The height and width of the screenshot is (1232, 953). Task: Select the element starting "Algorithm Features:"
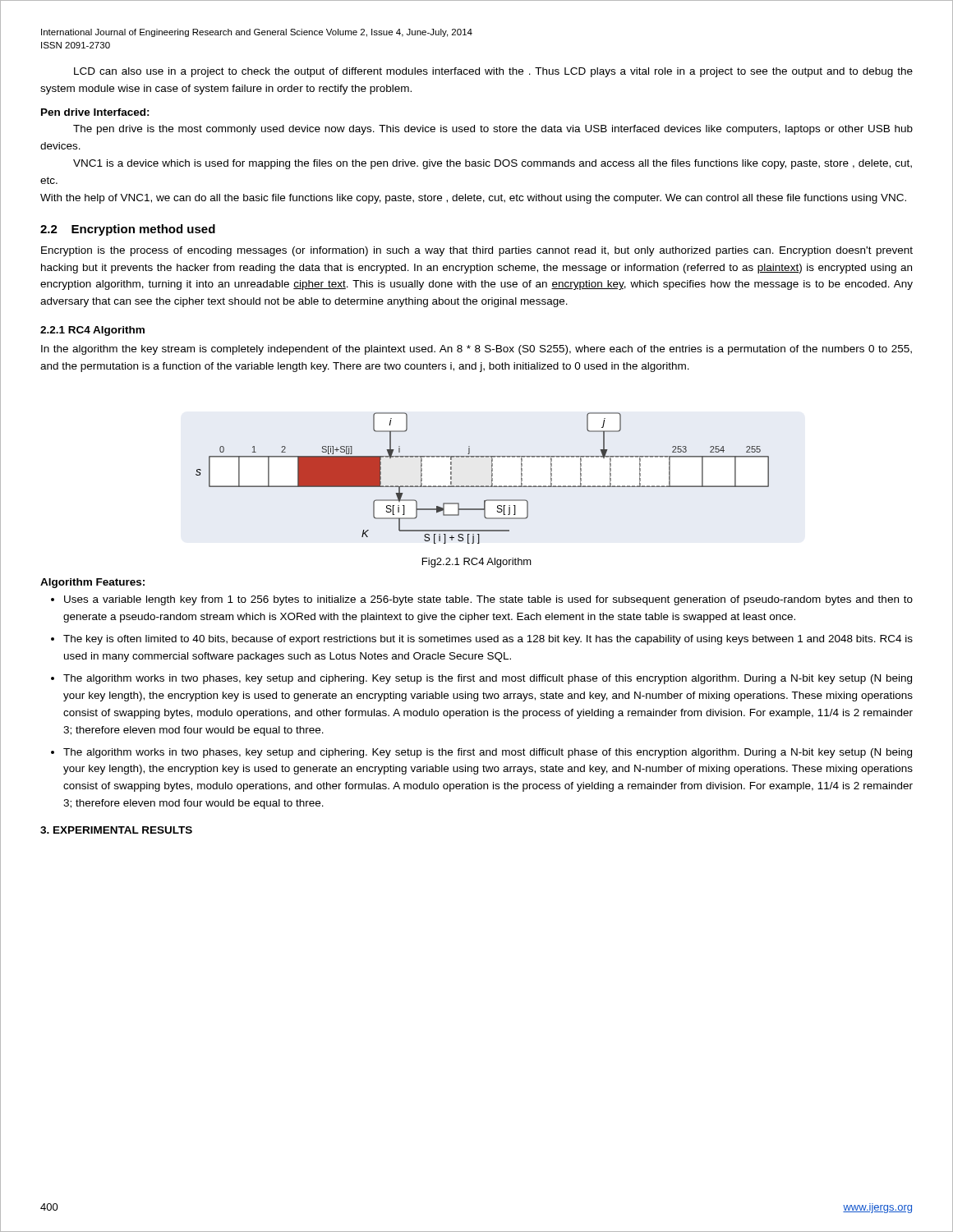coord(93,582)
